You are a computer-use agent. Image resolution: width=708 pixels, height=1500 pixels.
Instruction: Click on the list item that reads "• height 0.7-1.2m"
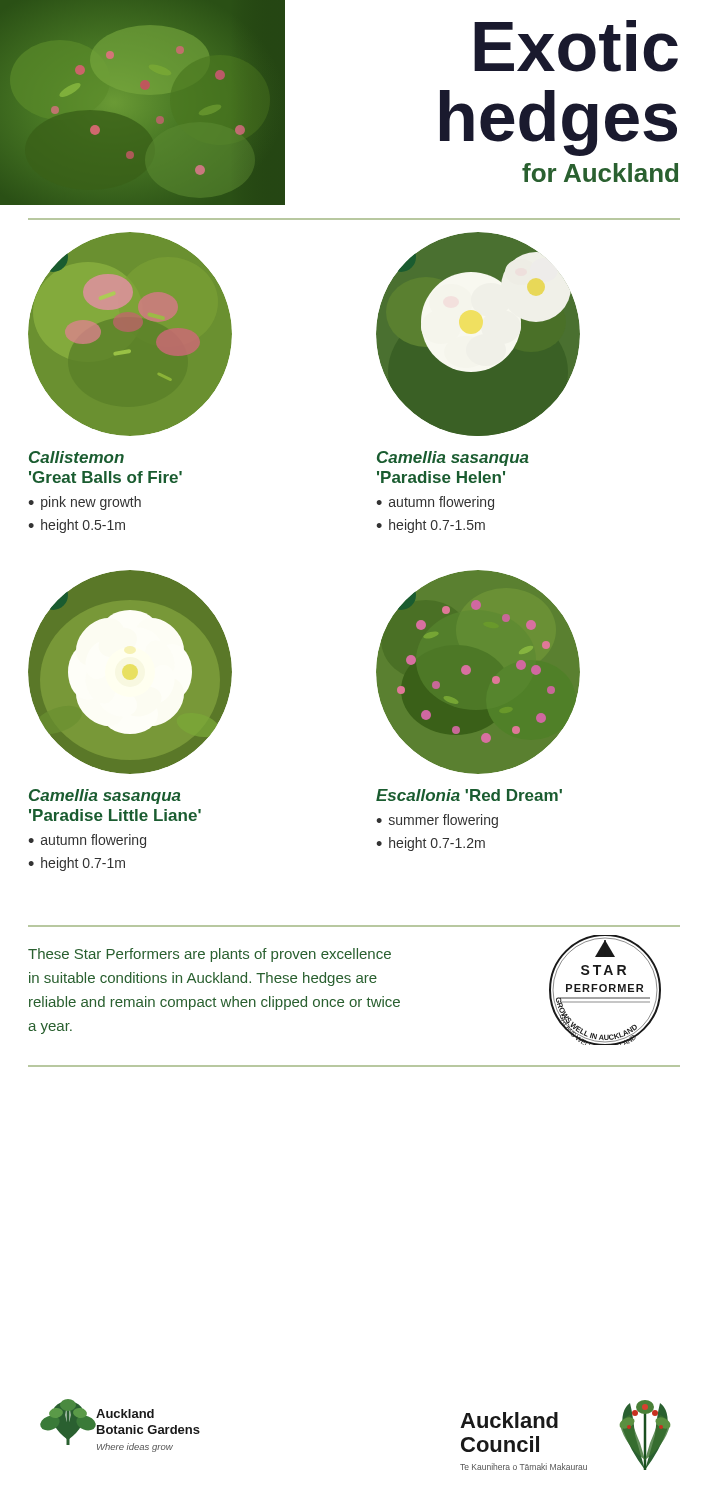tap(431, 845)
